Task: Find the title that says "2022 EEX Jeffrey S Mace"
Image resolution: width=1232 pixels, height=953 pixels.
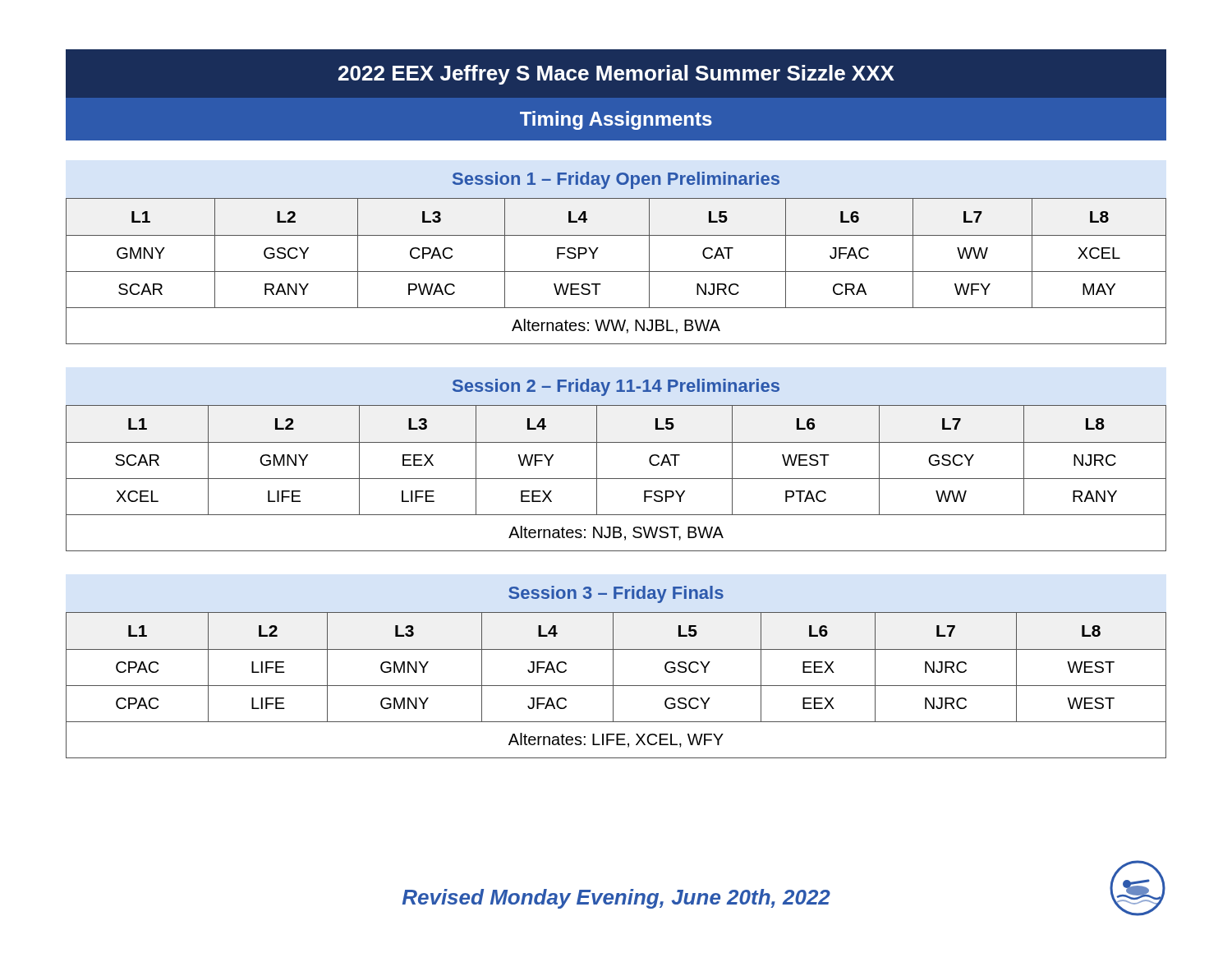Action: [616, 74]
